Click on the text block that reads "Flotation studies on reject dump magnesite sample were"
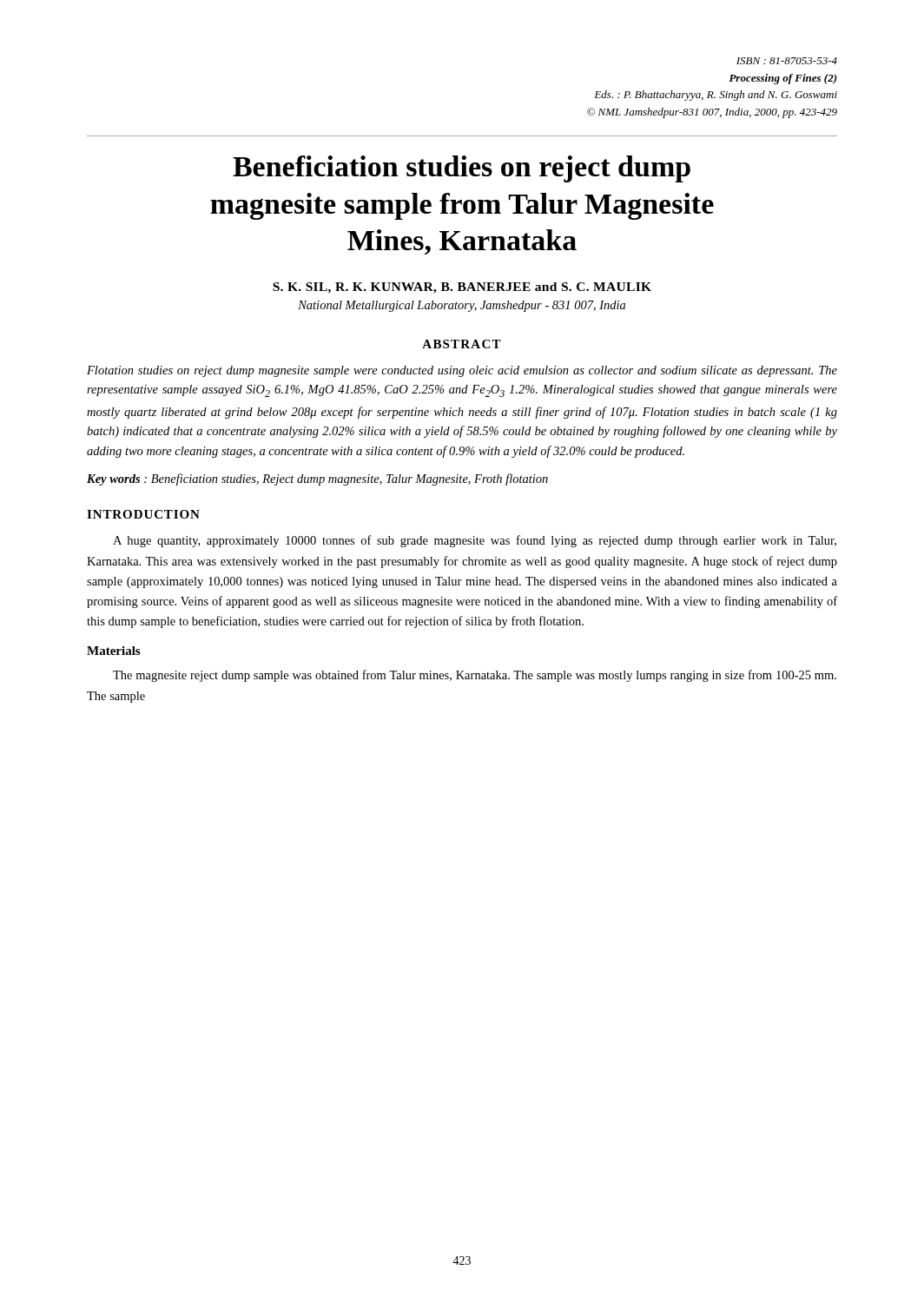924x1303 pixels. click(x=462, y=410)
